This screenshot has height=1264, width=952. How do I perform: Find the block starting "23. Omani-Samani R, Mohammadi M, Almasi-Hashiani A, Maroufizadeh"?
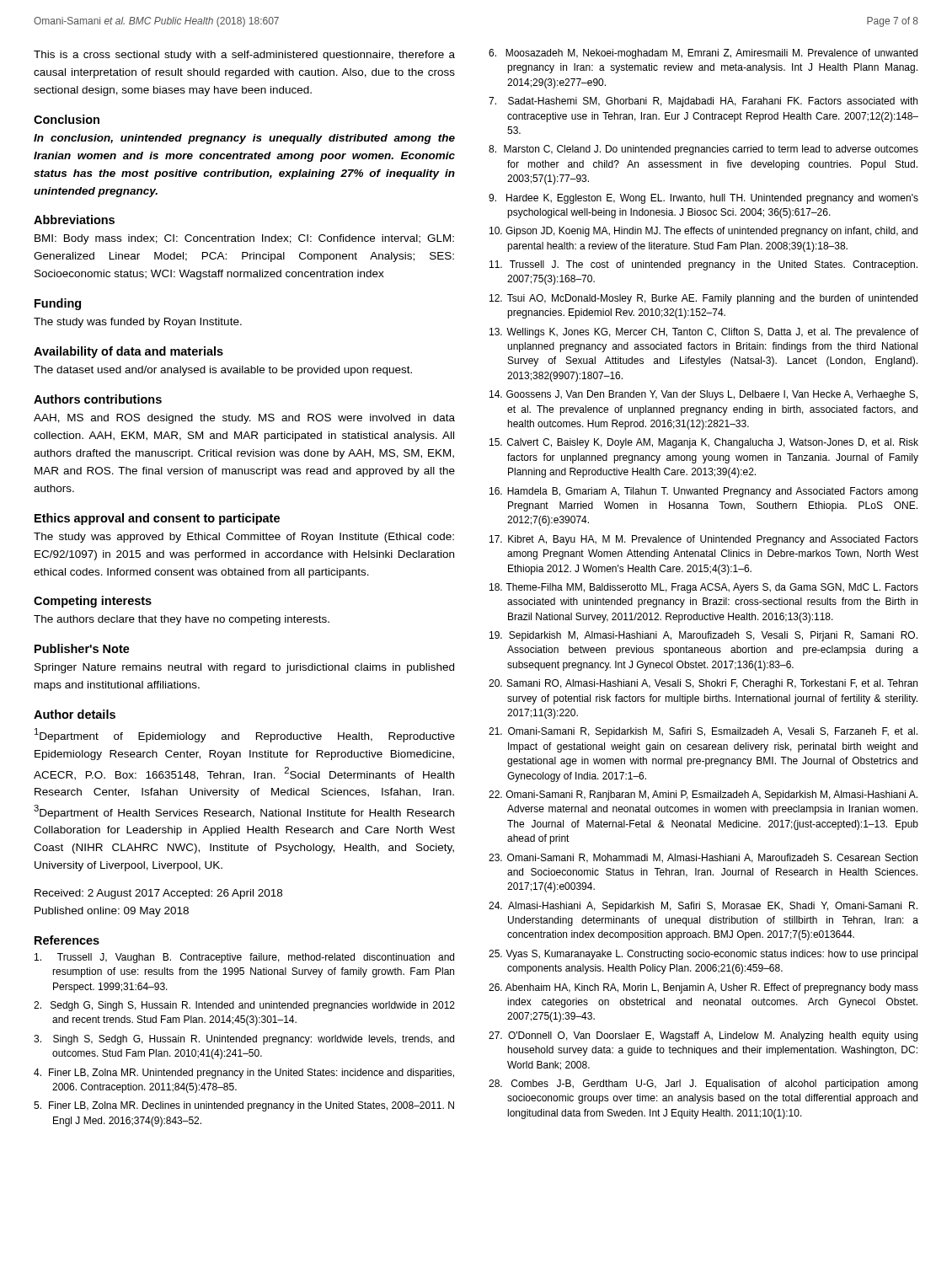click(x=703, y=872)
